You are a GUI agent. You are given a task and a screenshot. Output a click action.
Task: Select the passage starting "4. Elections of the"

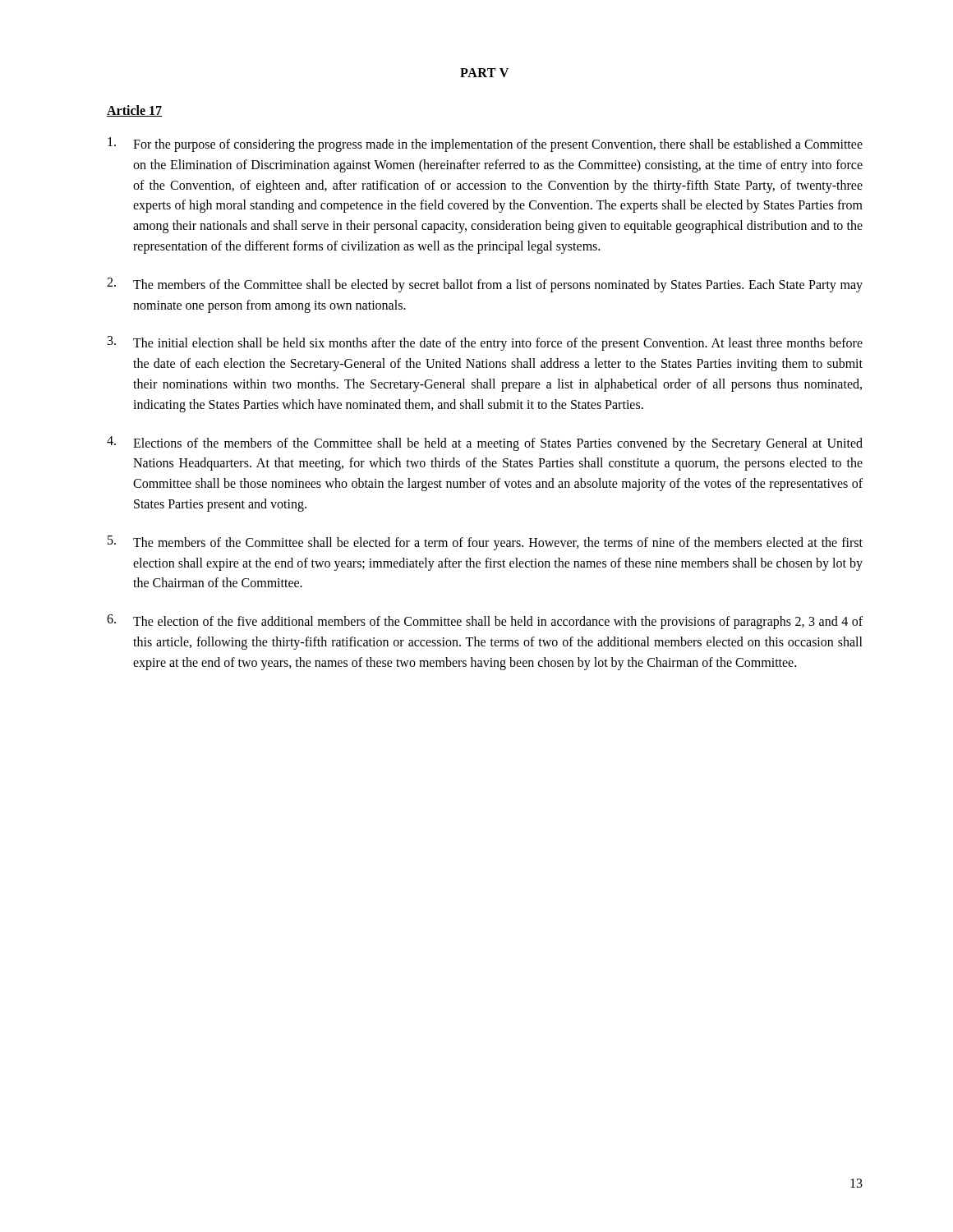click(485, 474)
